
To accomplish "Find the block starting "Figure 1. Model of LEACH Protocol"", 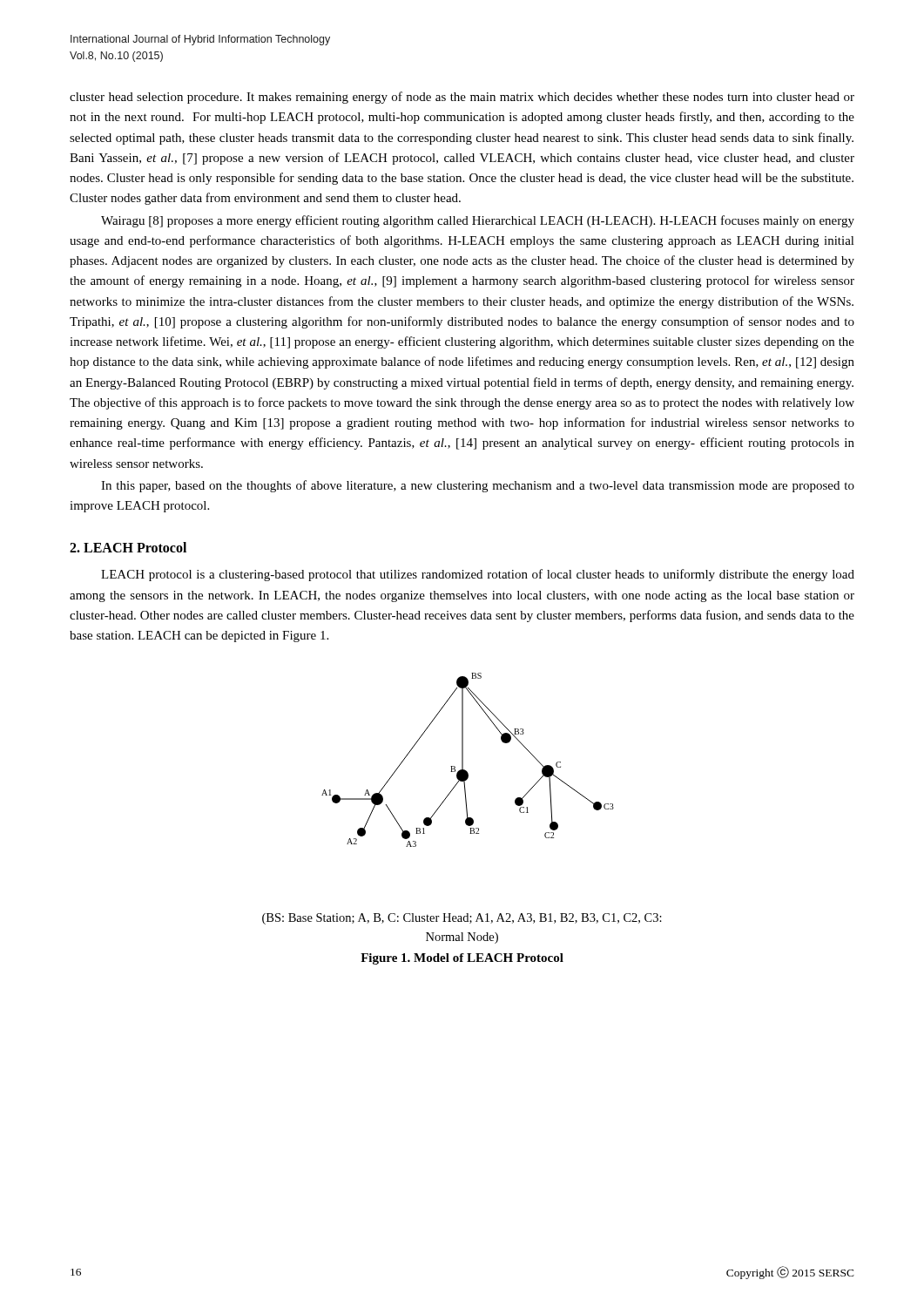I will [462, 957].
